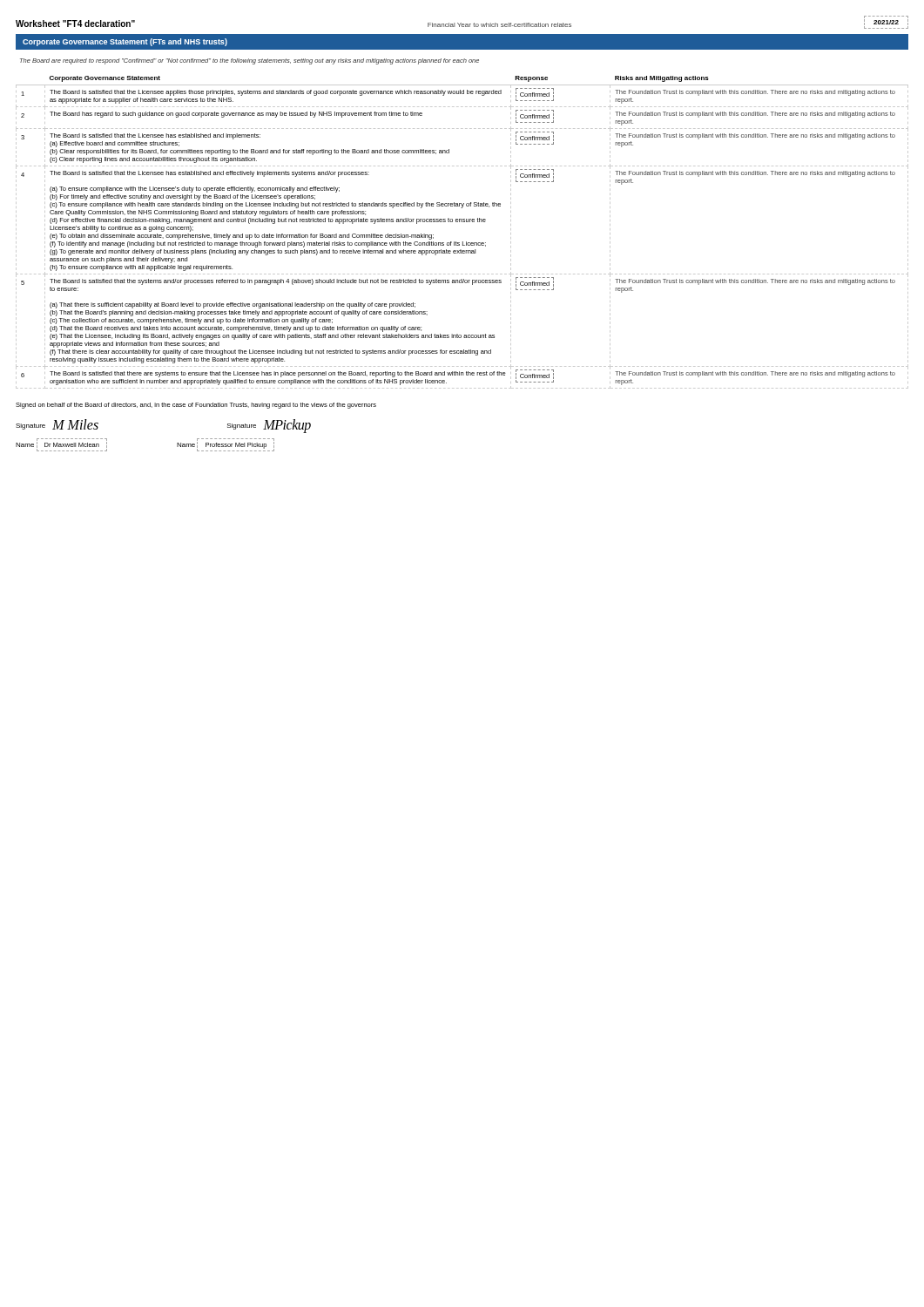
Task: Point to "Signature MPickup"
Action: [x=297, y=425]
